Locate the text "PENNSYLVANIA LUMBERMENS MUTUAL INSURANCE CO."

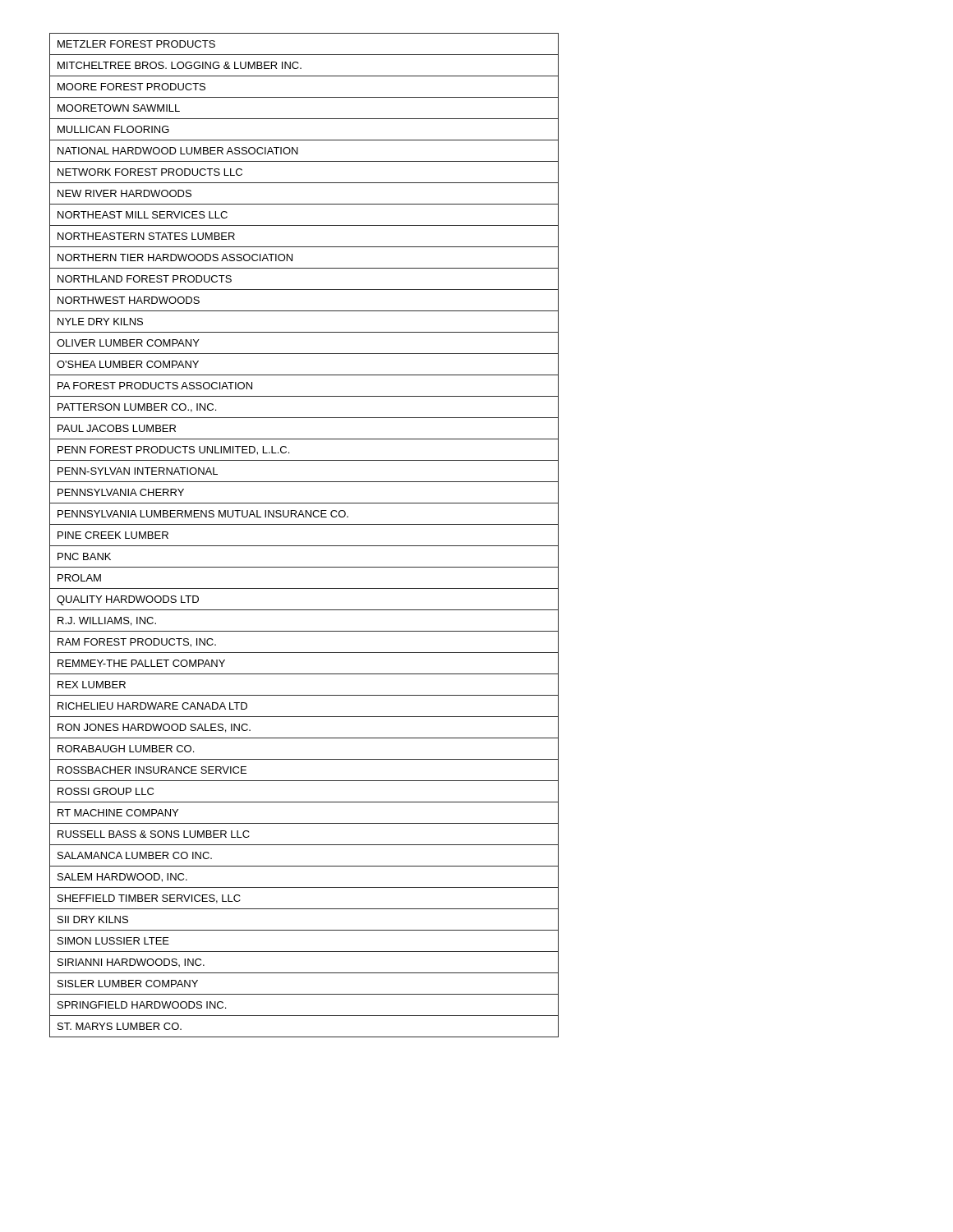click(x=203, y=514)
